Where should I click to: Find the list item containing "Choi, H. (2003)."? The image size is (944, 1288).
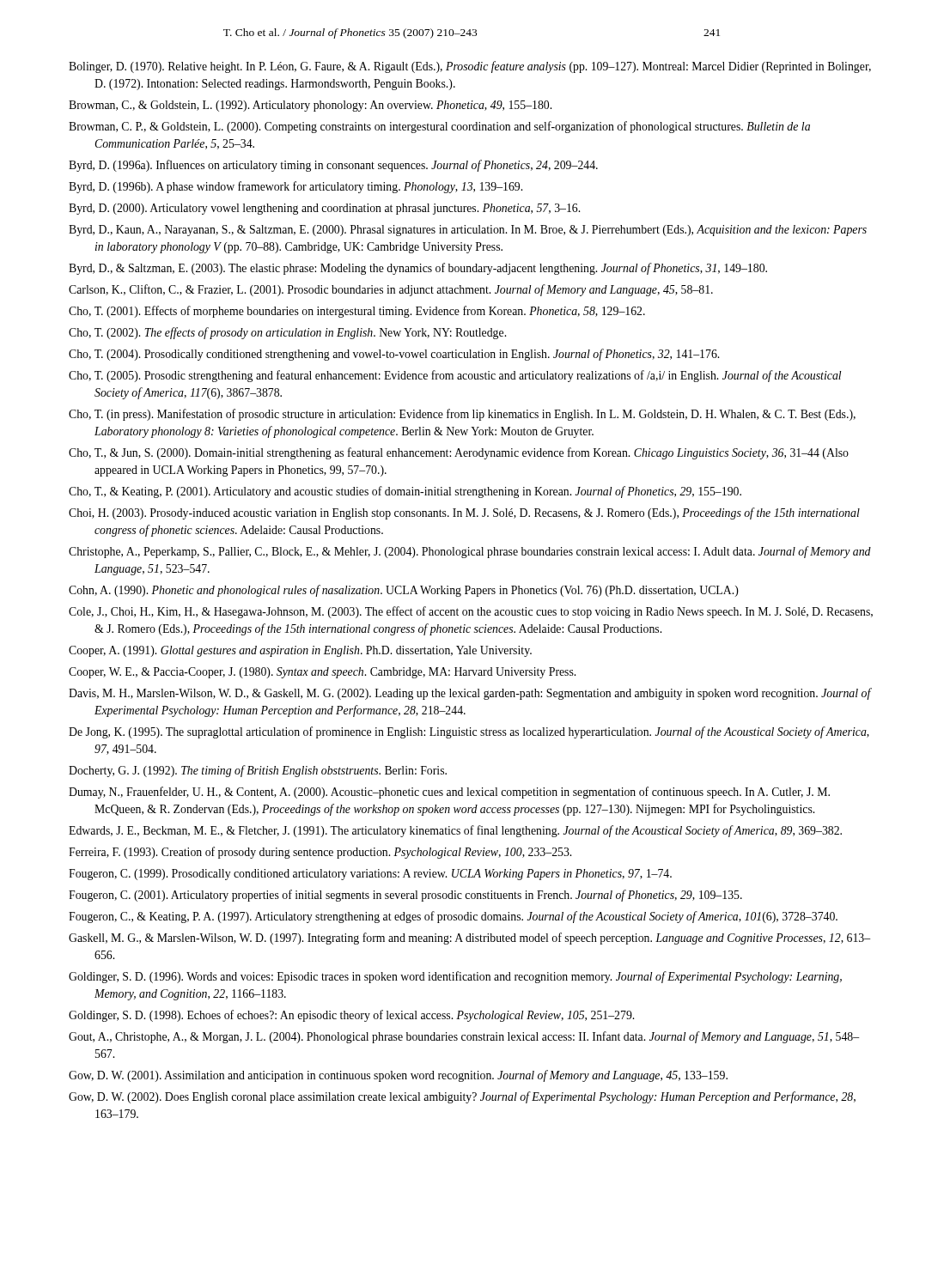pyautogui.click(x=464, y=522)
